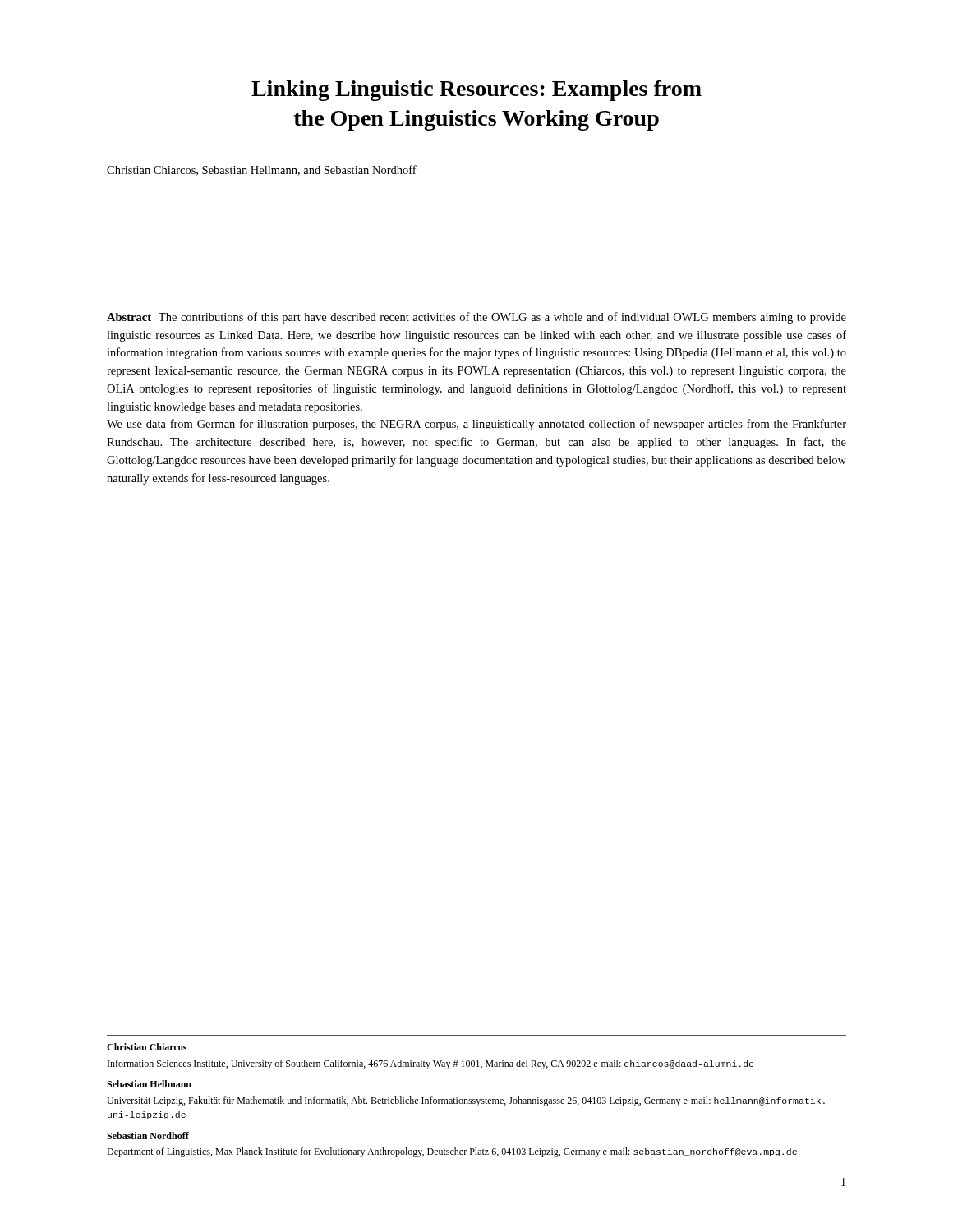Where is the title that starts "Linking Linguistic Resources:"?
Viewport: 953px width, 1232px height.
coord(476,104)
